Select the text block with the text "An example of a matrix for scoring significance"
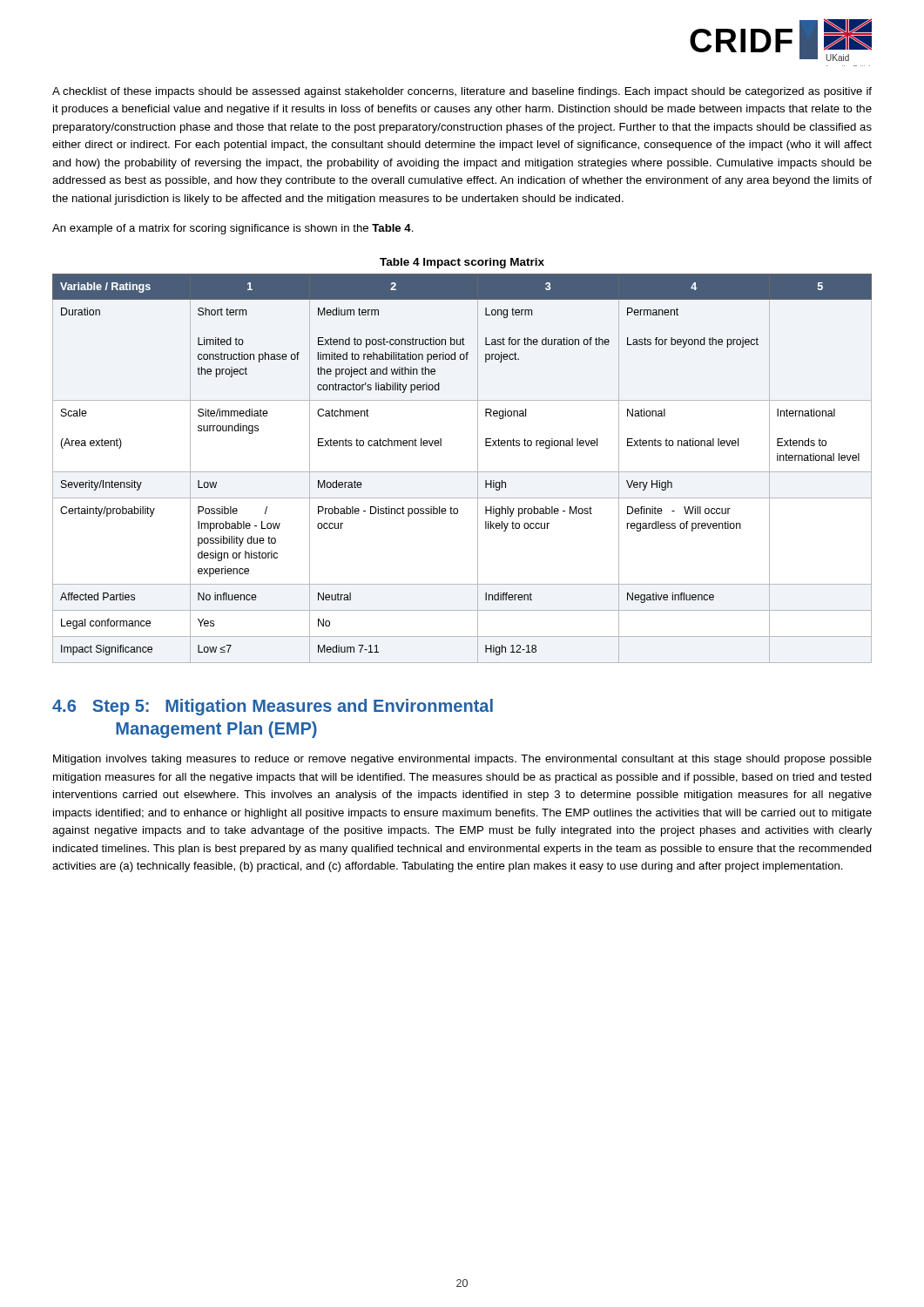Screen dimensions: 1307x924 pos(233,229)
